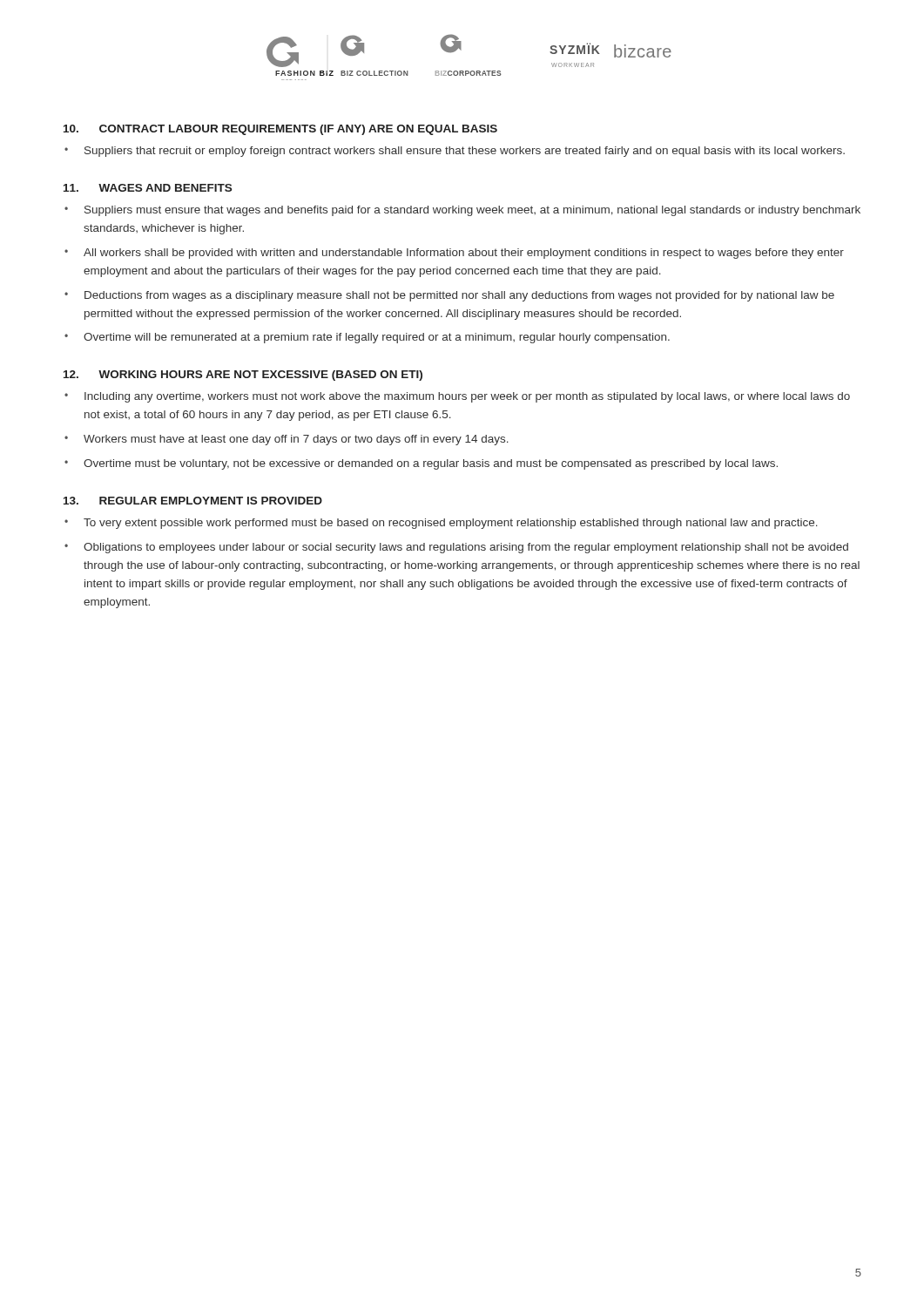Image resolution: width=924 pixels, height=1307 pixels.
Task: Select the list item that says "• Including any overtime, workers must"
Action: tap(462, 406)
